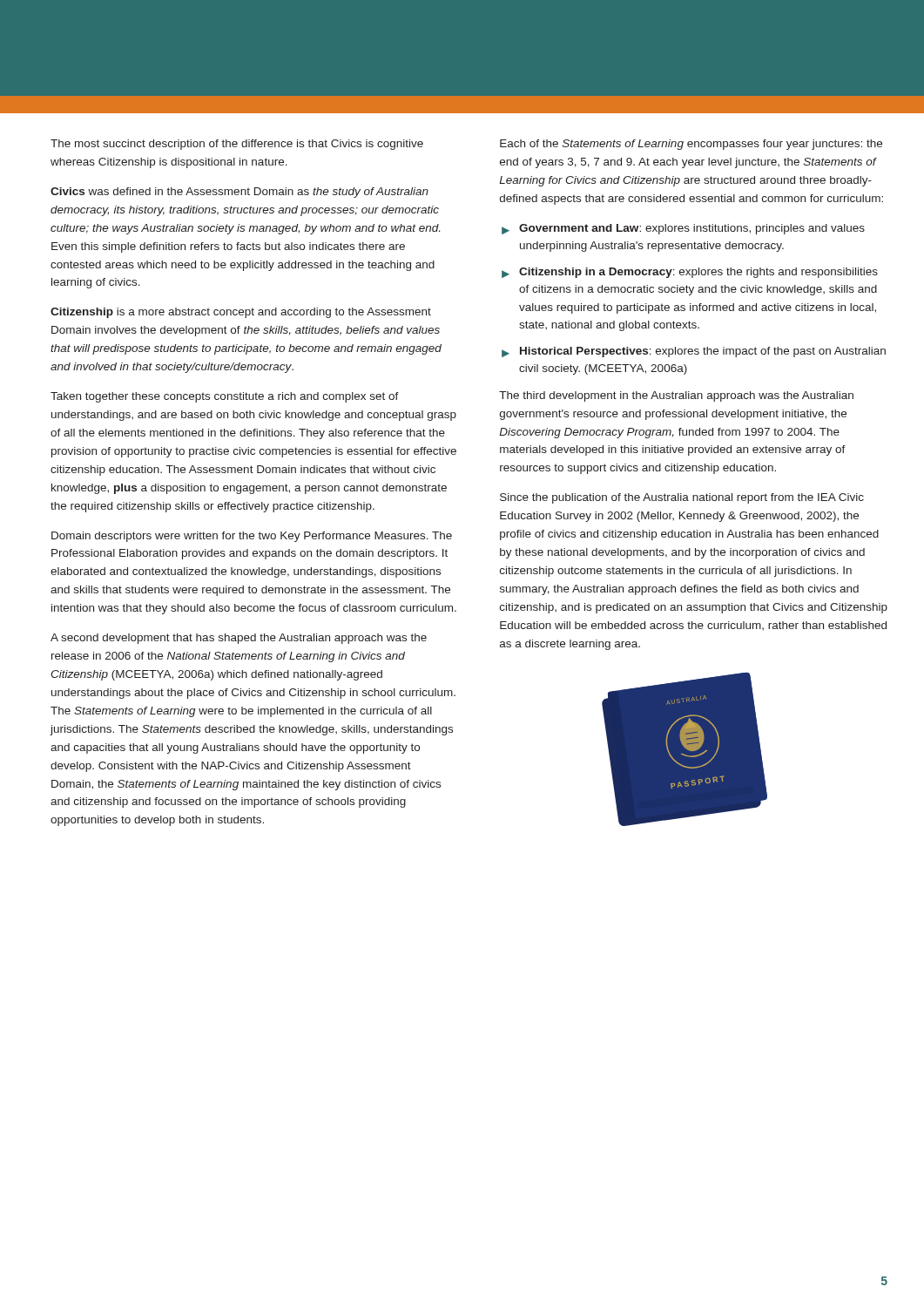This screenshot has width=924, height=1307.
Task: Locate the text block with the text "Each of the Statements of Learning"
Action: (694, 171)
